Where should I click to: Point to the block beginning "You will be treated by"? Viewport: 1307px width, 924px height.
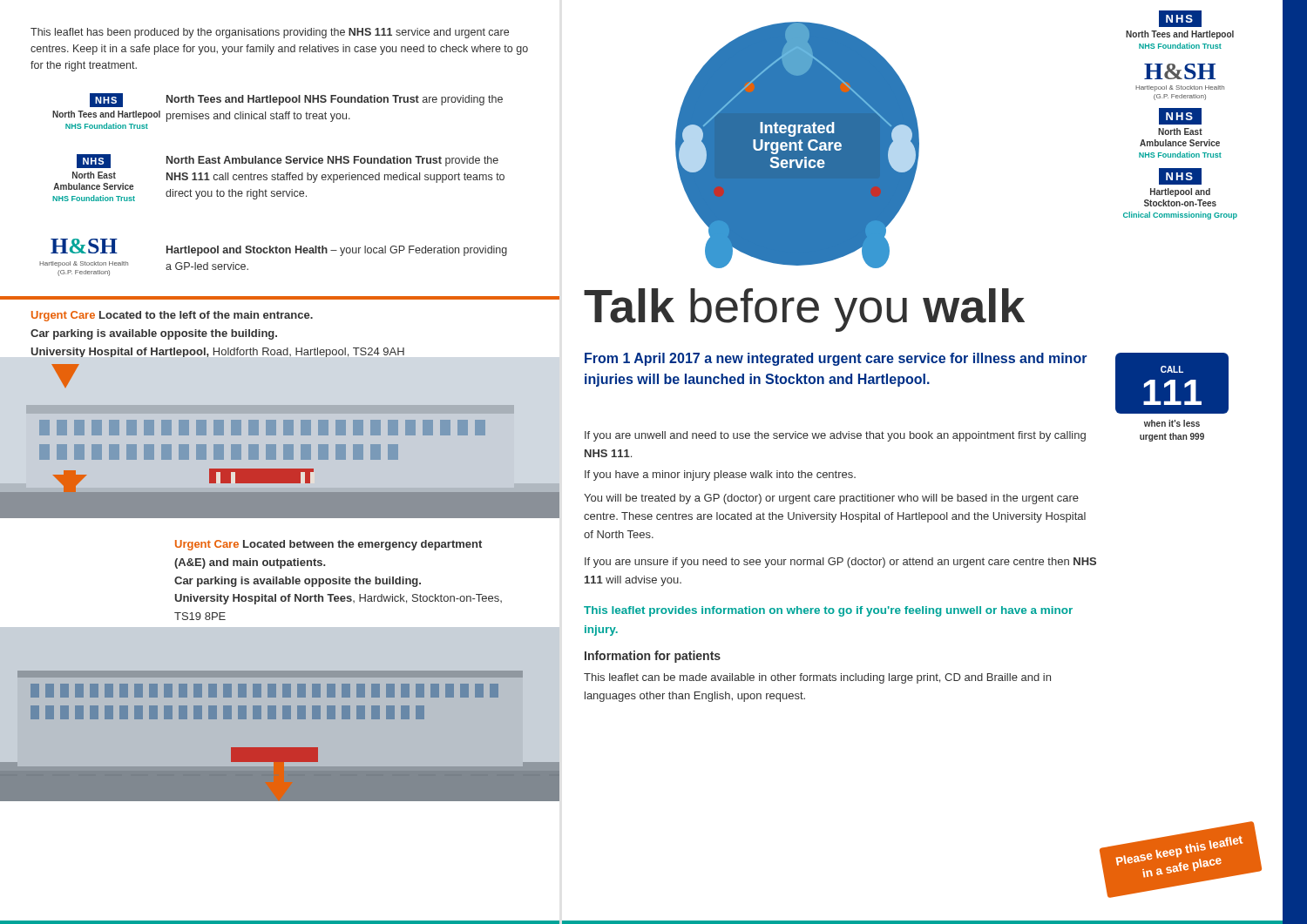pos(835,516)
